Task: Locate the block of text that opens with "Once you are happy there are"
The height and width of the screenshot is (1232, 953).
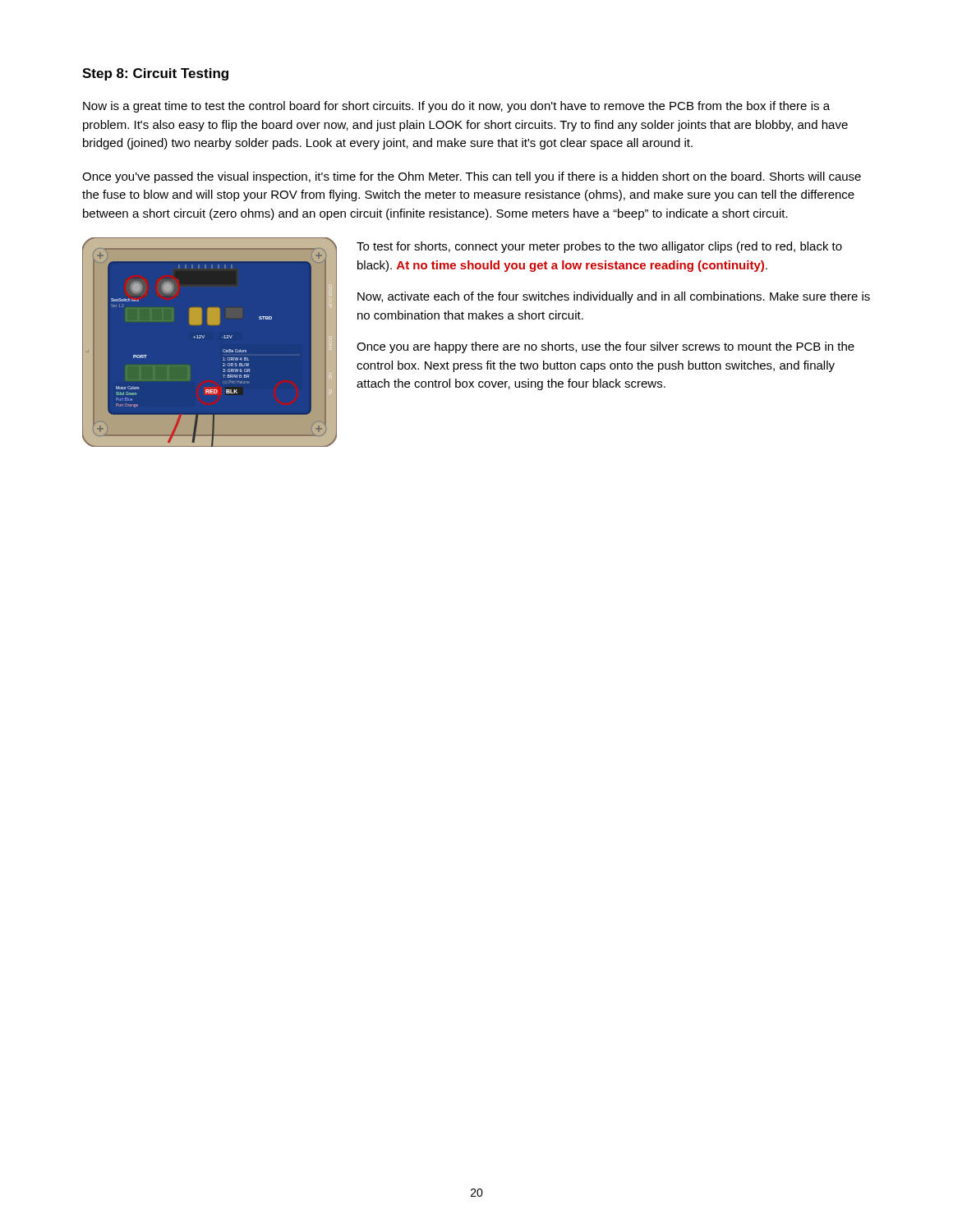Action: pyautogui.click(x=606, y=365)
